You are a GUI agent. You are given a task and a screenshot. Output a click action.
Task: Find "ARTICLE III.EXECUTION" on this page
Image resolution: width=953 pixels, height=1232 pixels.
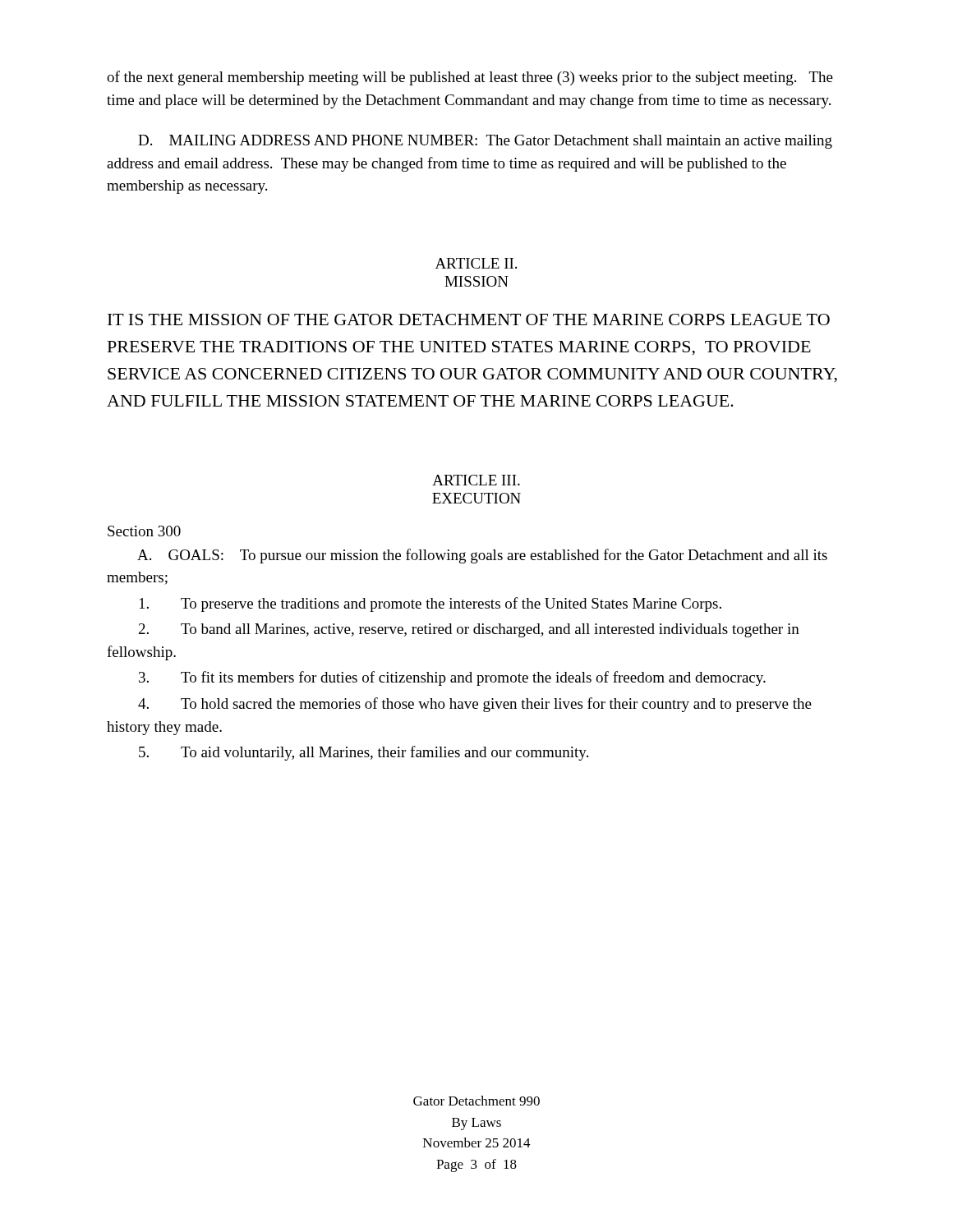point(476,489)
